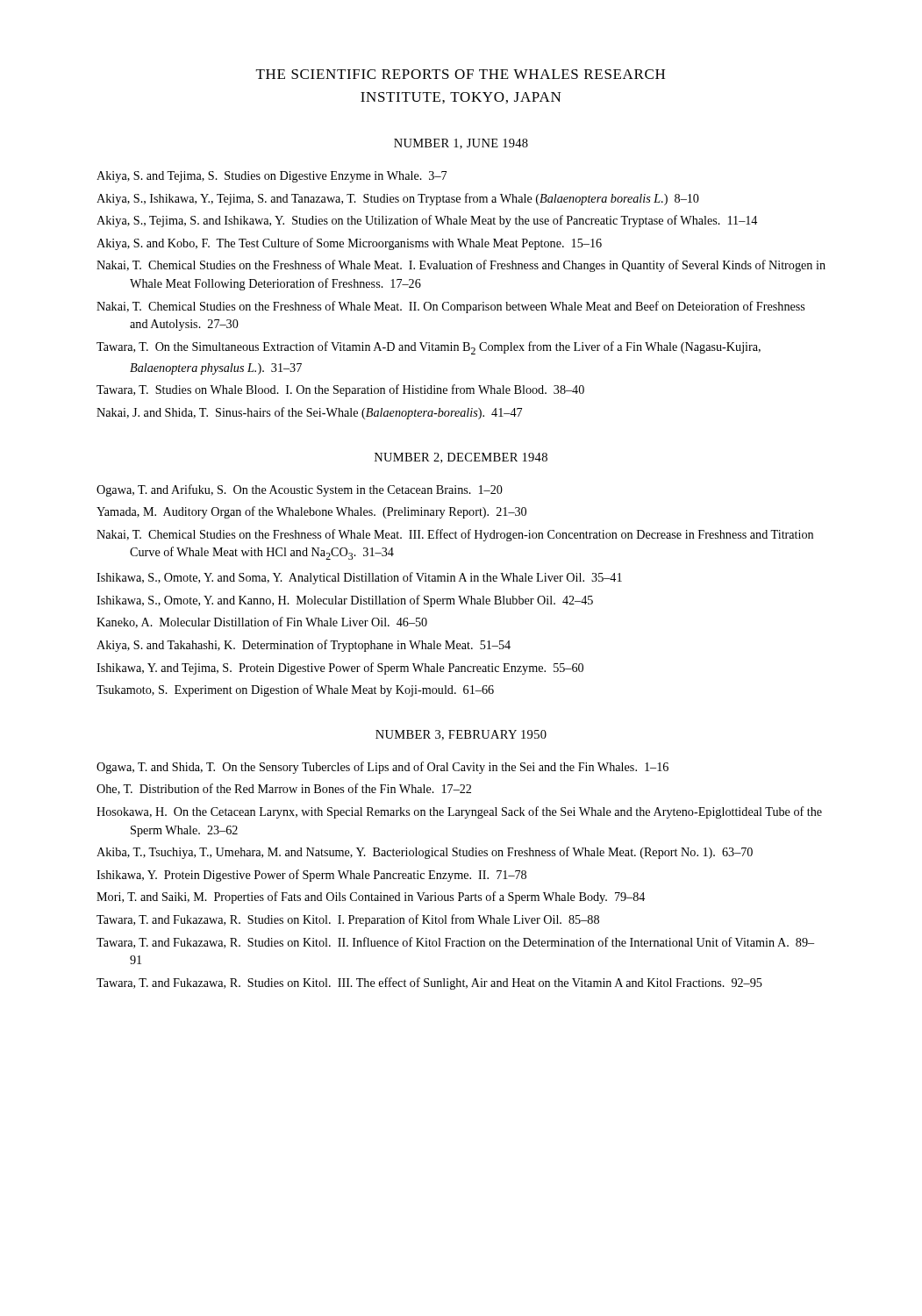Where does it say "NUMBER 3, FEBRUARY 1950"?
Screen dimensions: 1316x922
point(461,734)
